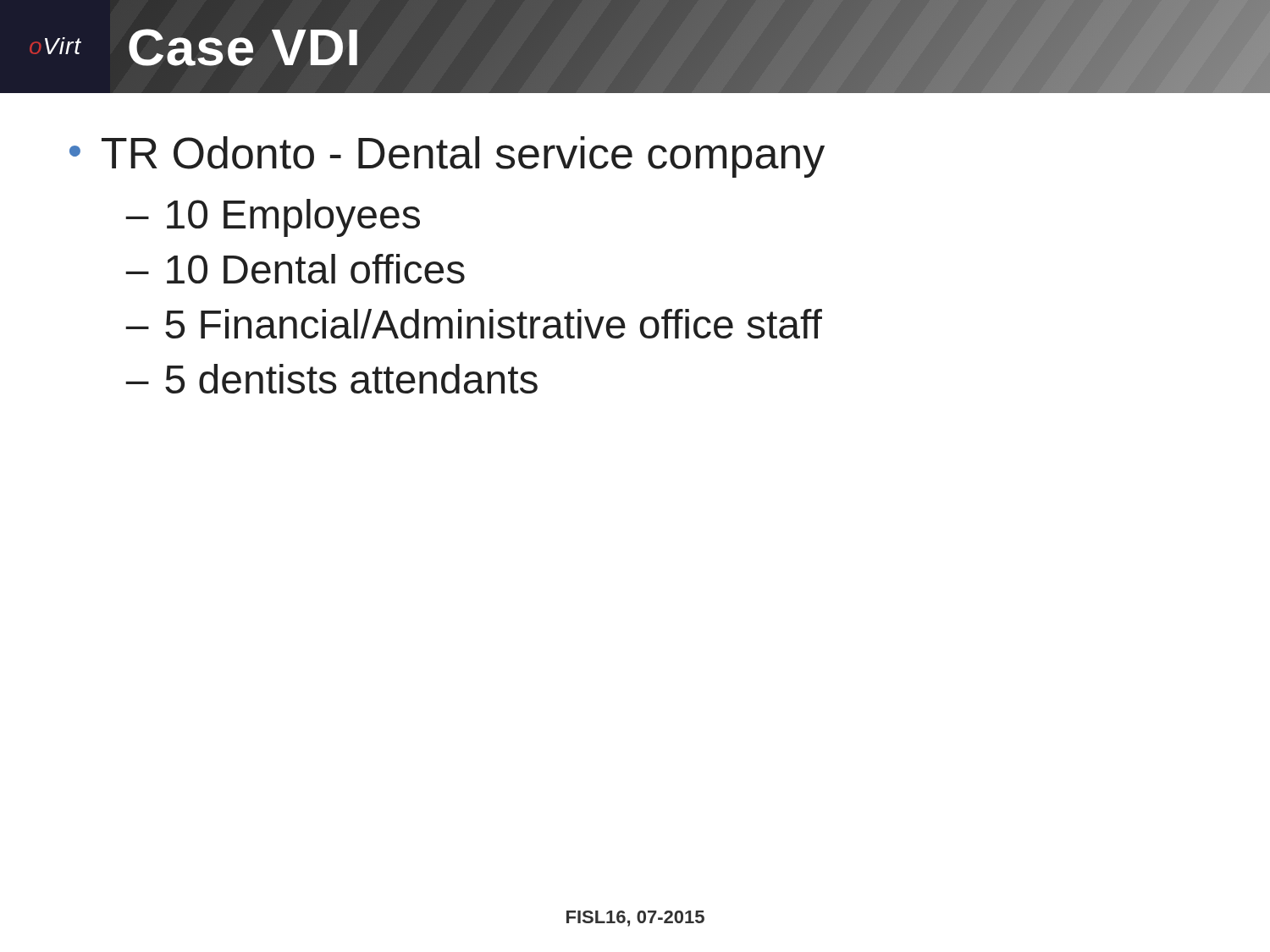Point to the passage starting "– 10 Employees"

(x=274, y=216)
